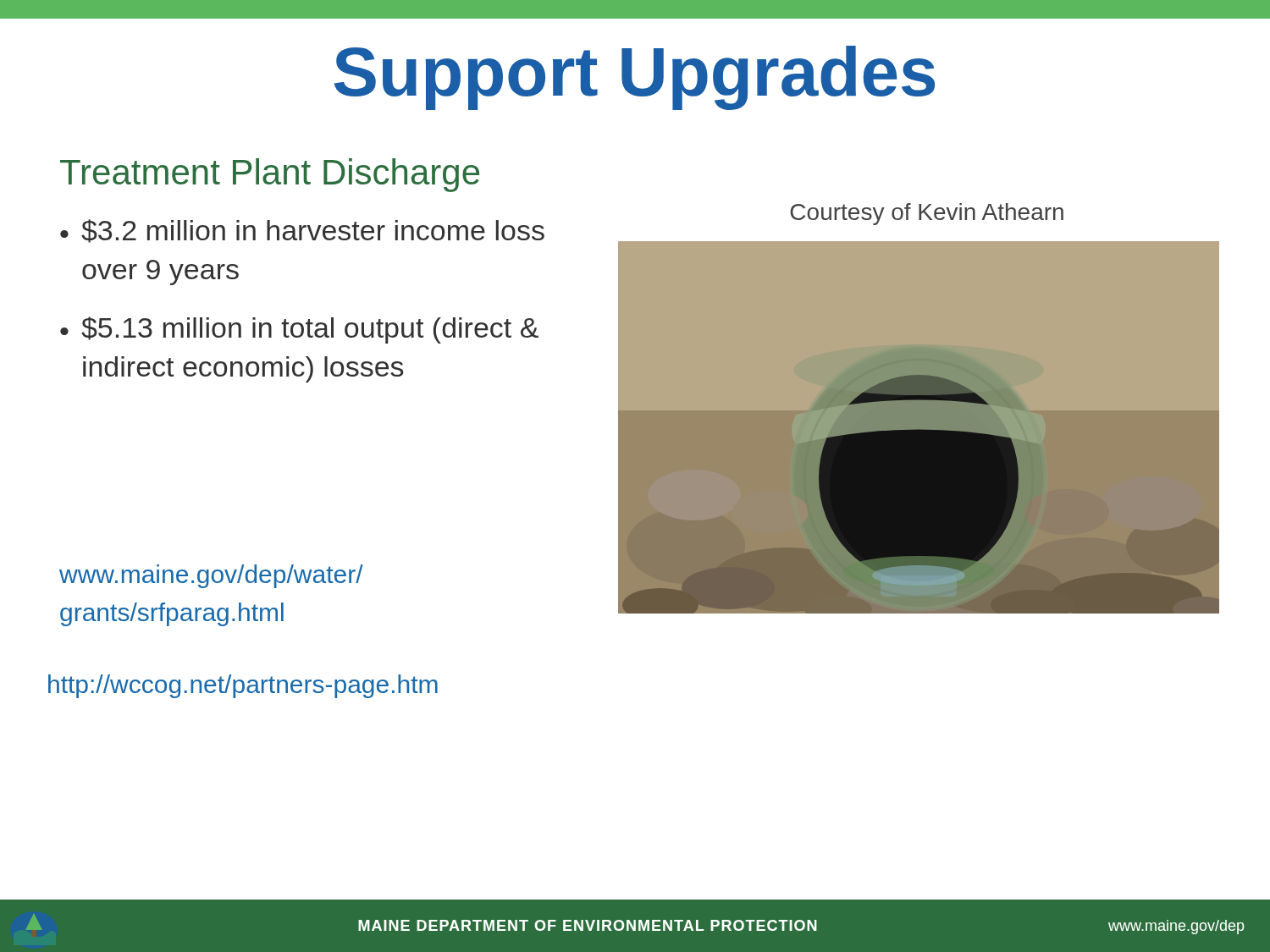Locate the section header that says "Treatment Plant Discharge"
The height and width of the screenshot is (952, 1270).
tap(270, 172)
